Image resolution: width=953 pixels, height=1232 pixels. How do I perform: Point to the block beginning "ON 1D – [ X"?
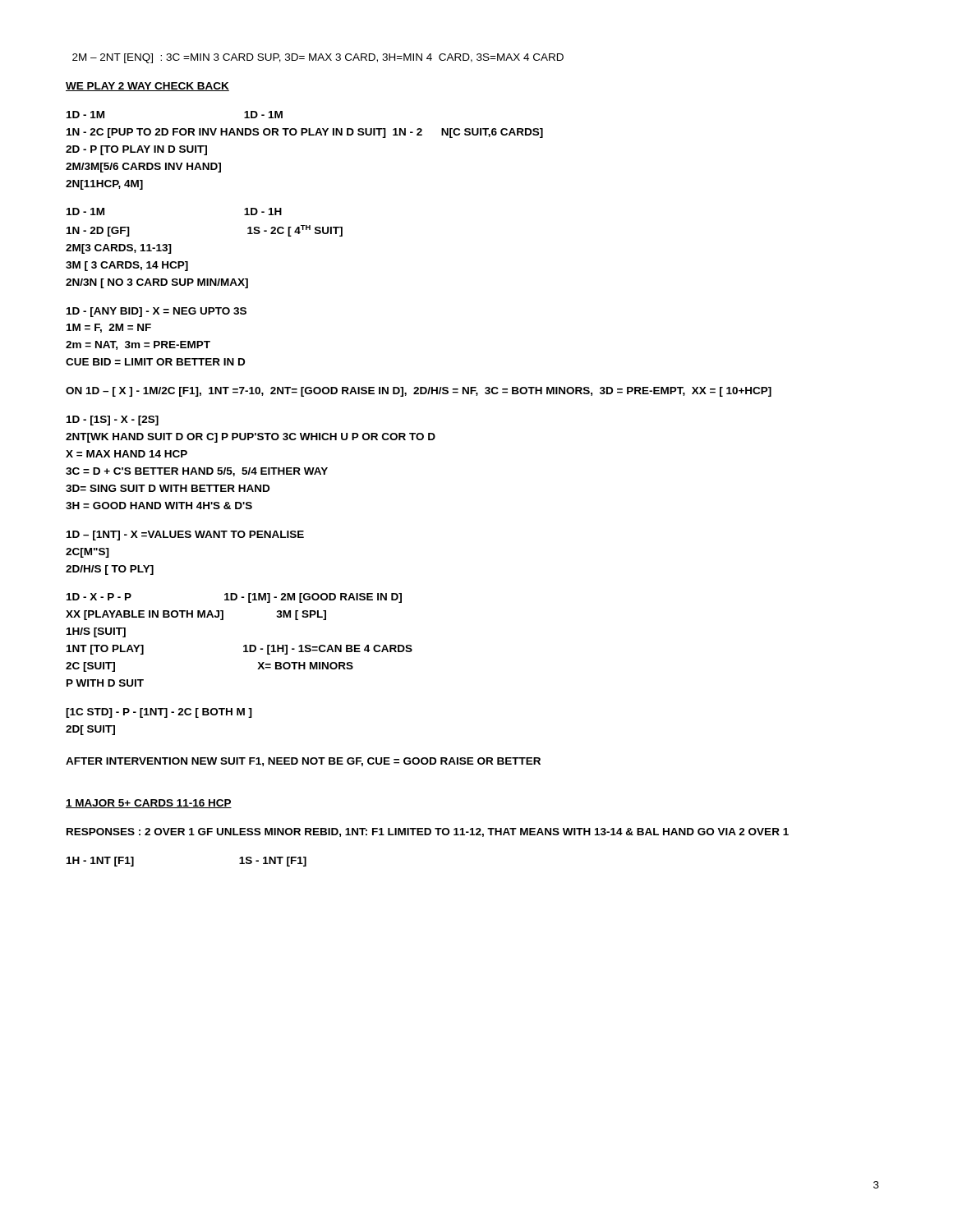(472, 392)
